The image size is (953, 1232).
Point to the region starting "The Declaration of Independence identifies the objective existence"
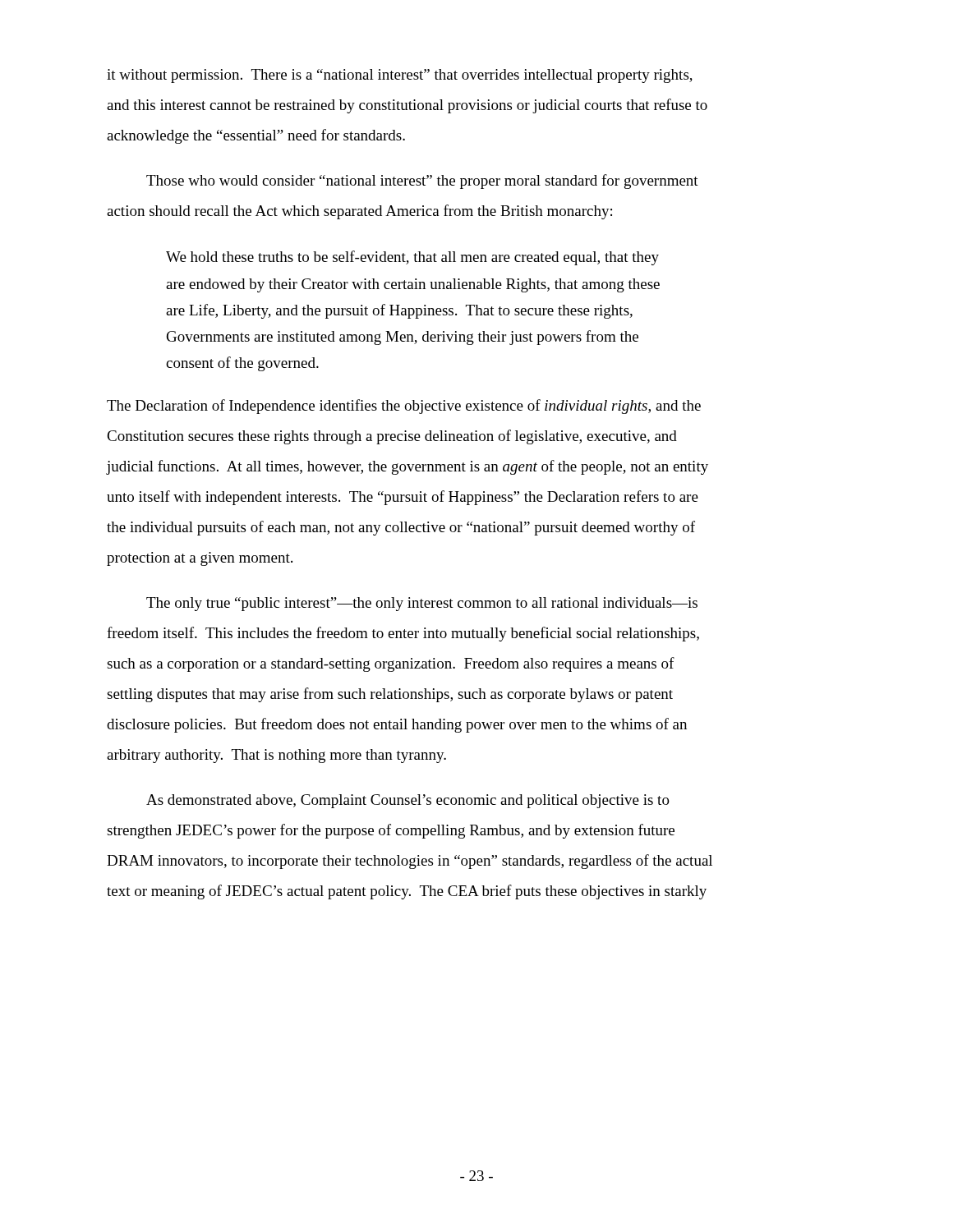click(476, 481)
